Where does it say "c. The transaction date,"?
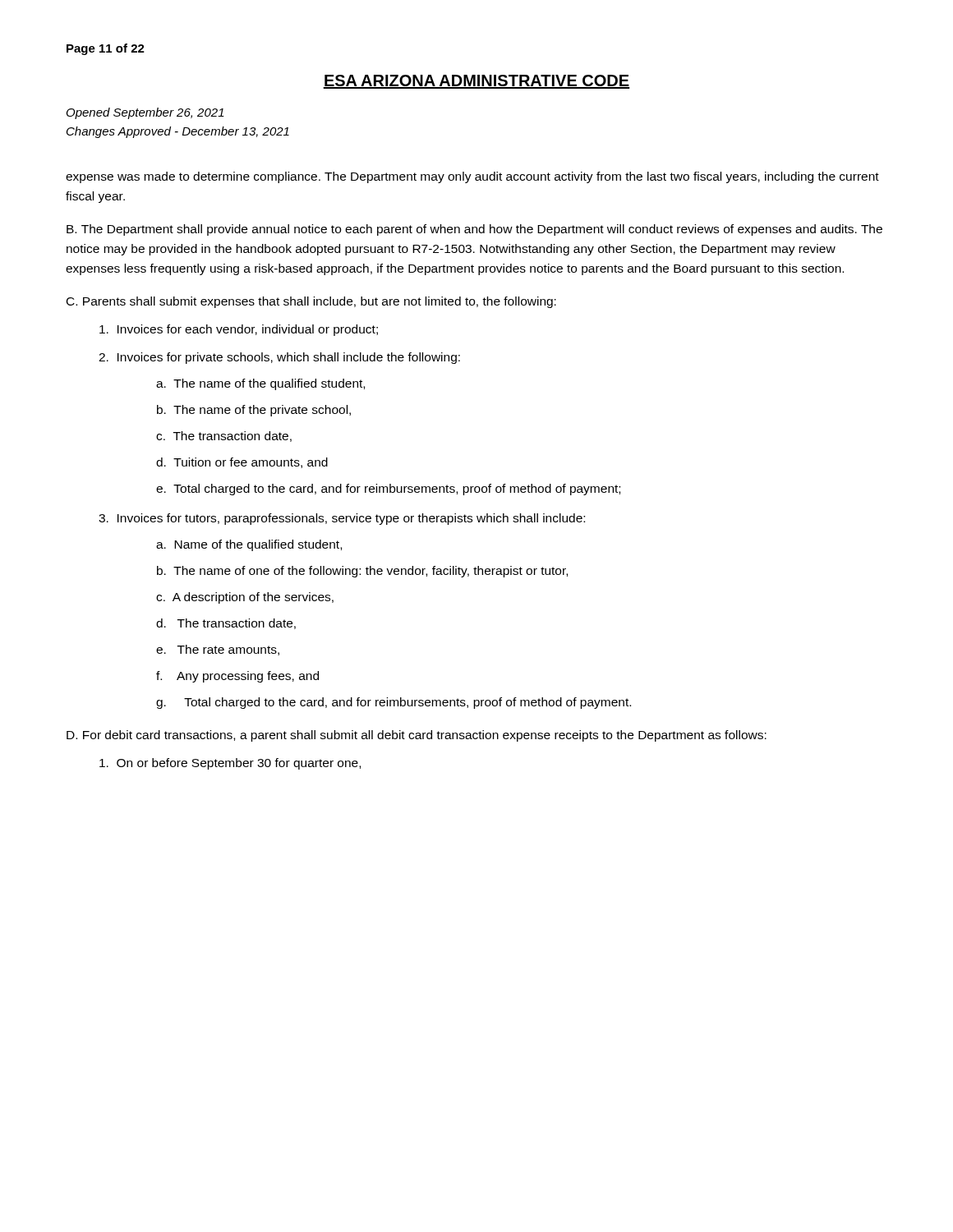This screenshot has width=953, height=1232. (224, 436)
